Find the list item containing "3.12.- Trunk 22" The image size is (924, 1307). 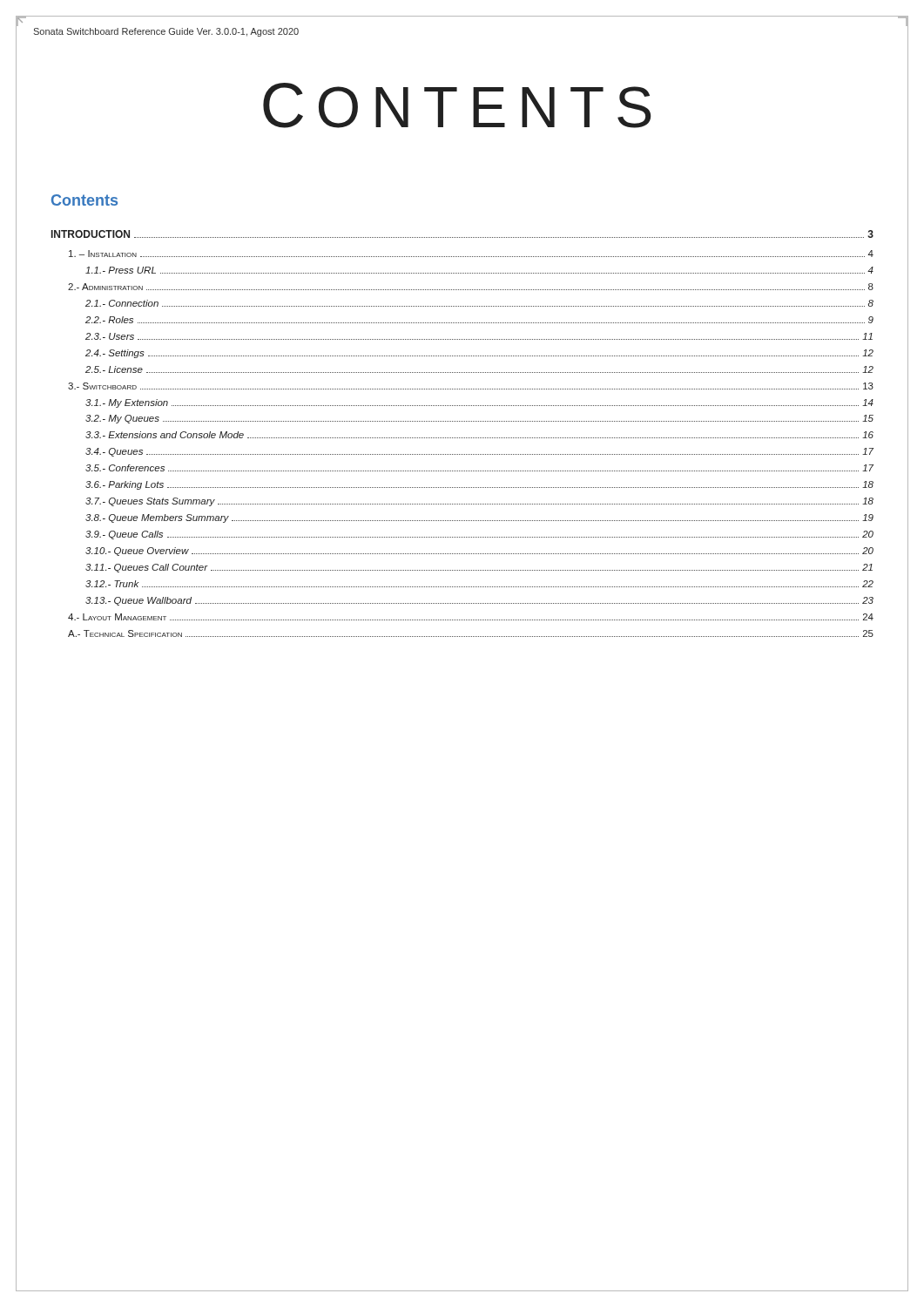(479, 584)
